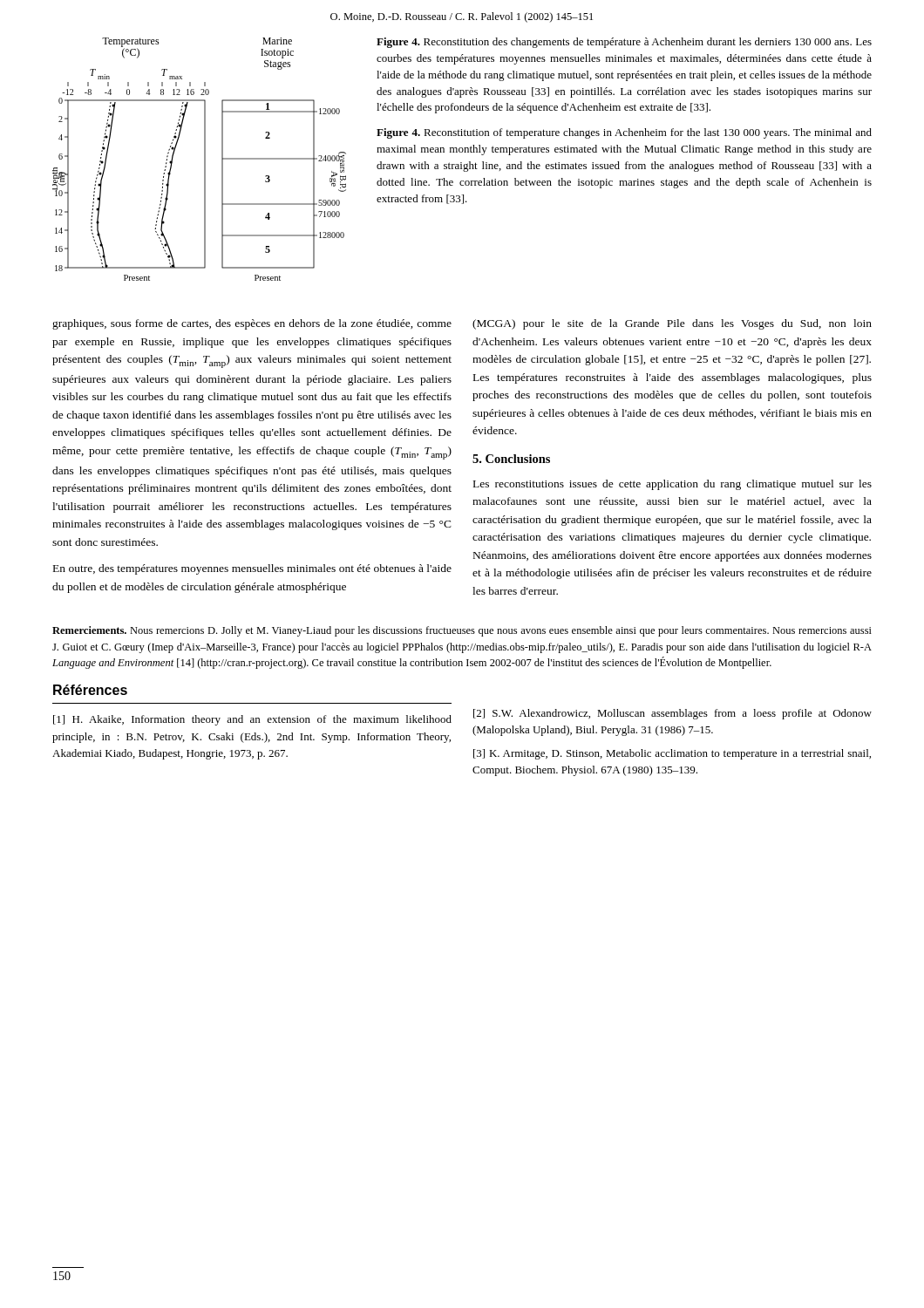The width and height of the screenshot is (924, 1308).
Task: Find "5. Conclusions" on this page
Action: 511,458
